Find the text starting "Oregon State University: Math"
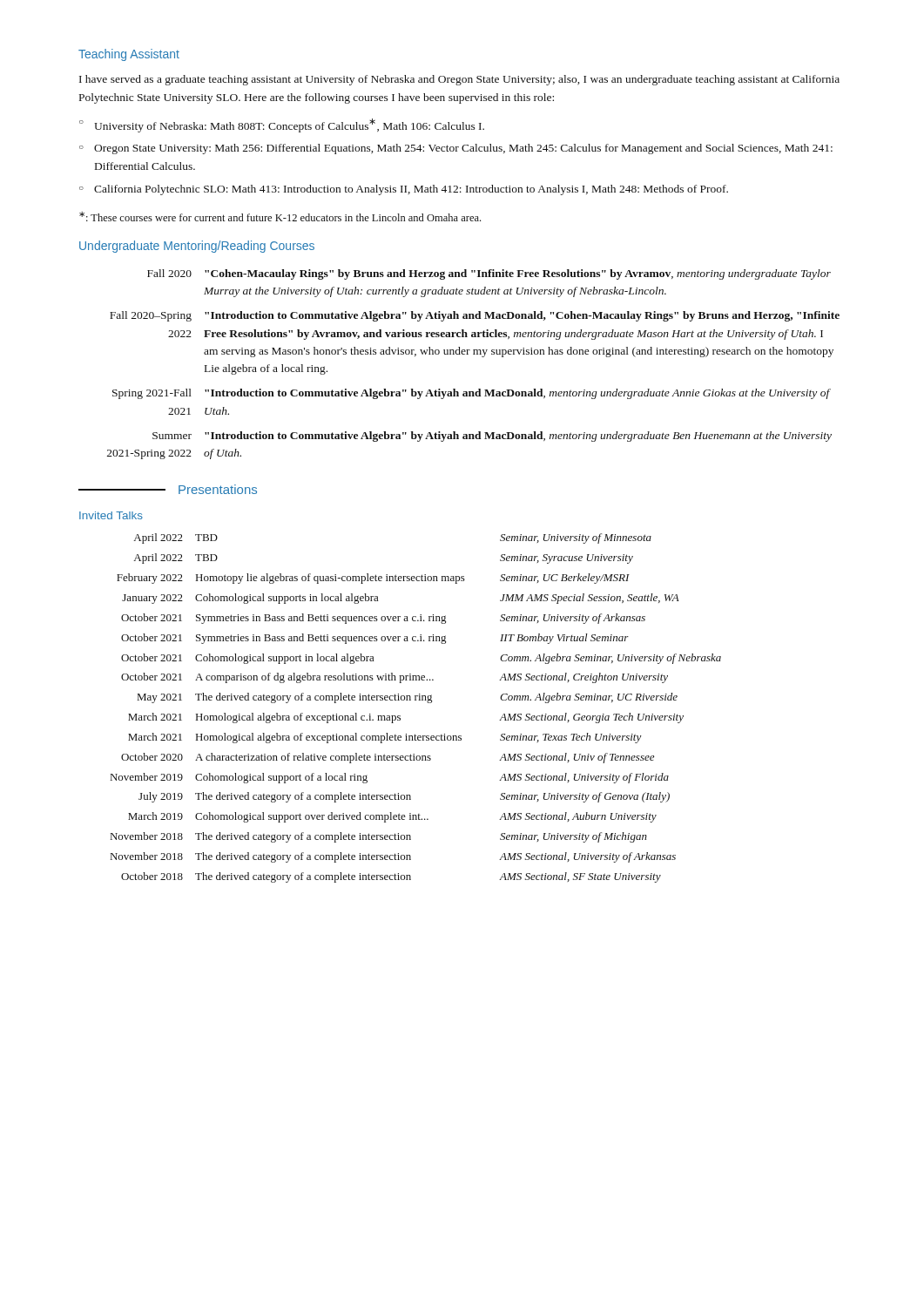This screenshot has width=924, height=1307. pyautogui.click(x=464, y=157)
